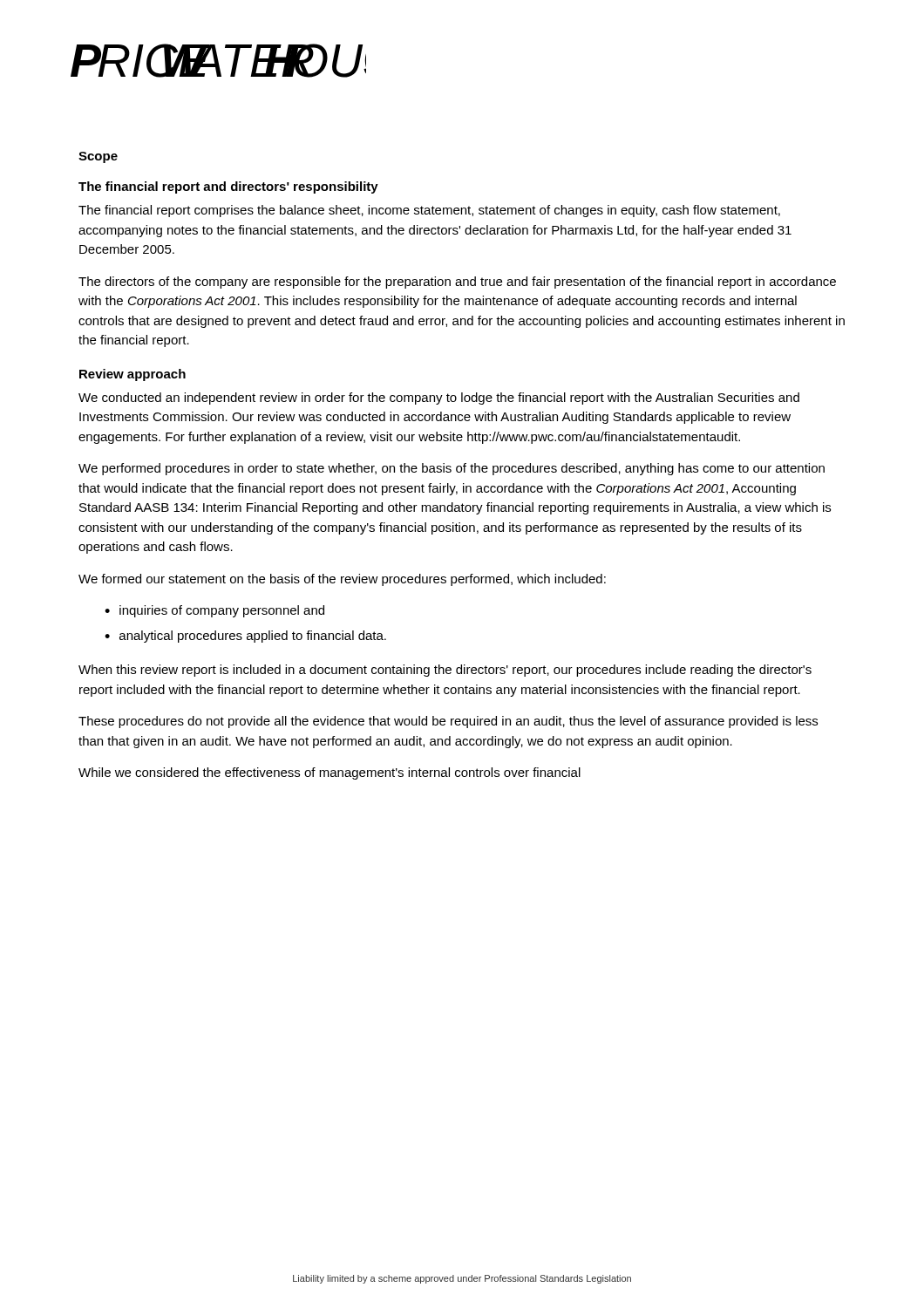
Task: Select the section header that reads "Review approach"
Action: (x=132, y=373)
